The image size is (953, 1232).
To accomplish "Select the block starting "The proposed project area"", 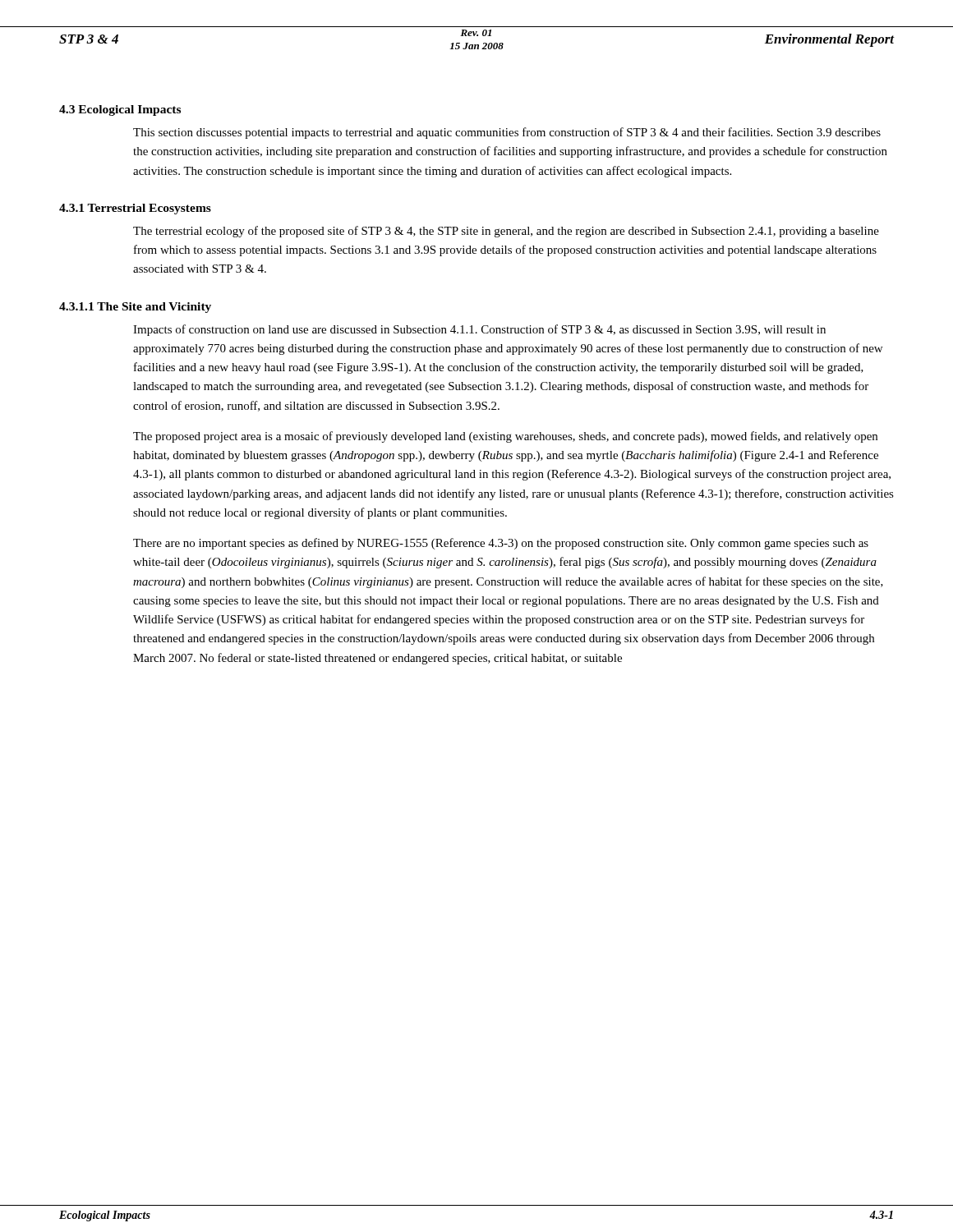I will coord(513,474).
